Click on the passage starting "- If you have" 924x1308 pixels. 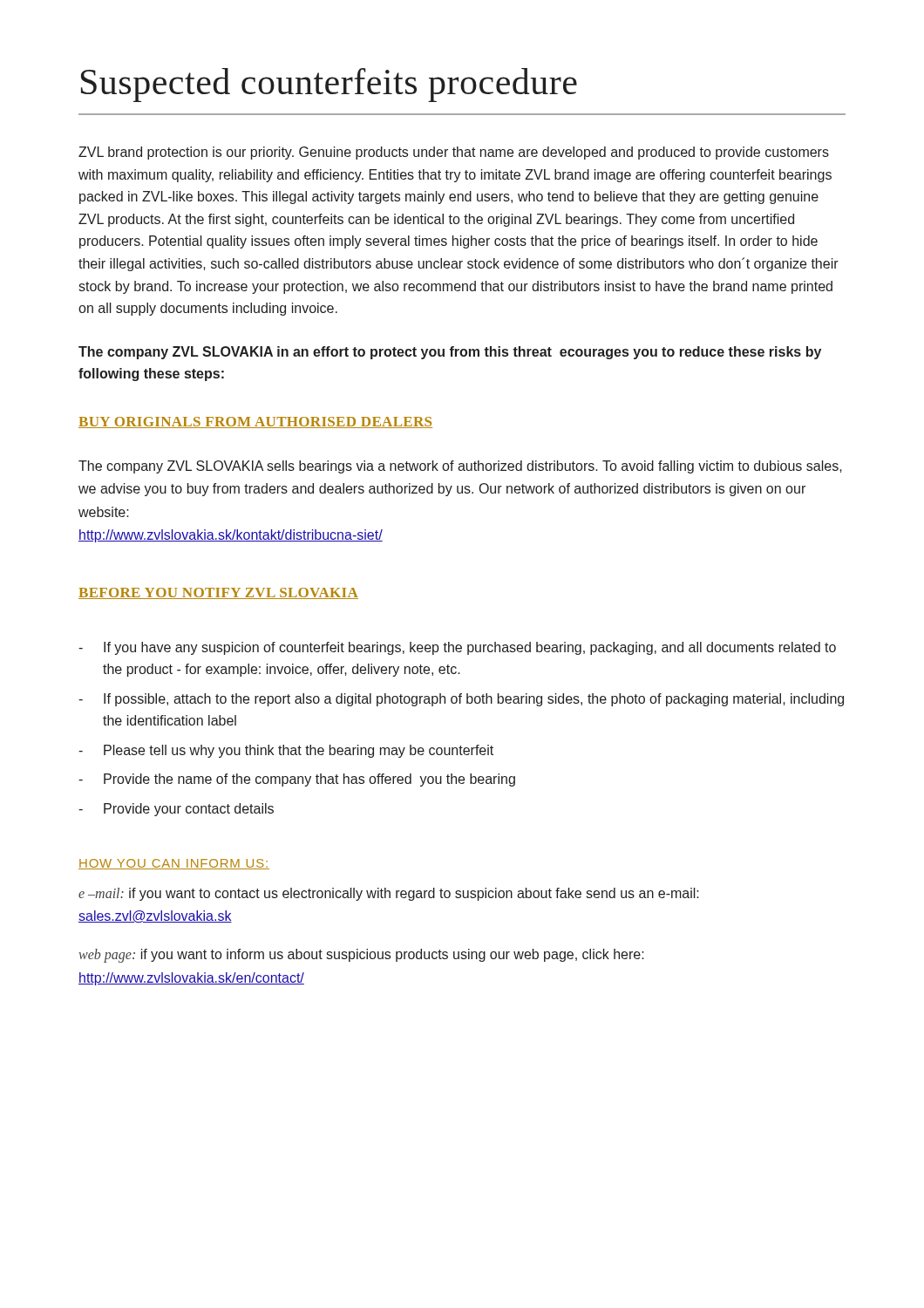tap(462, 658)
